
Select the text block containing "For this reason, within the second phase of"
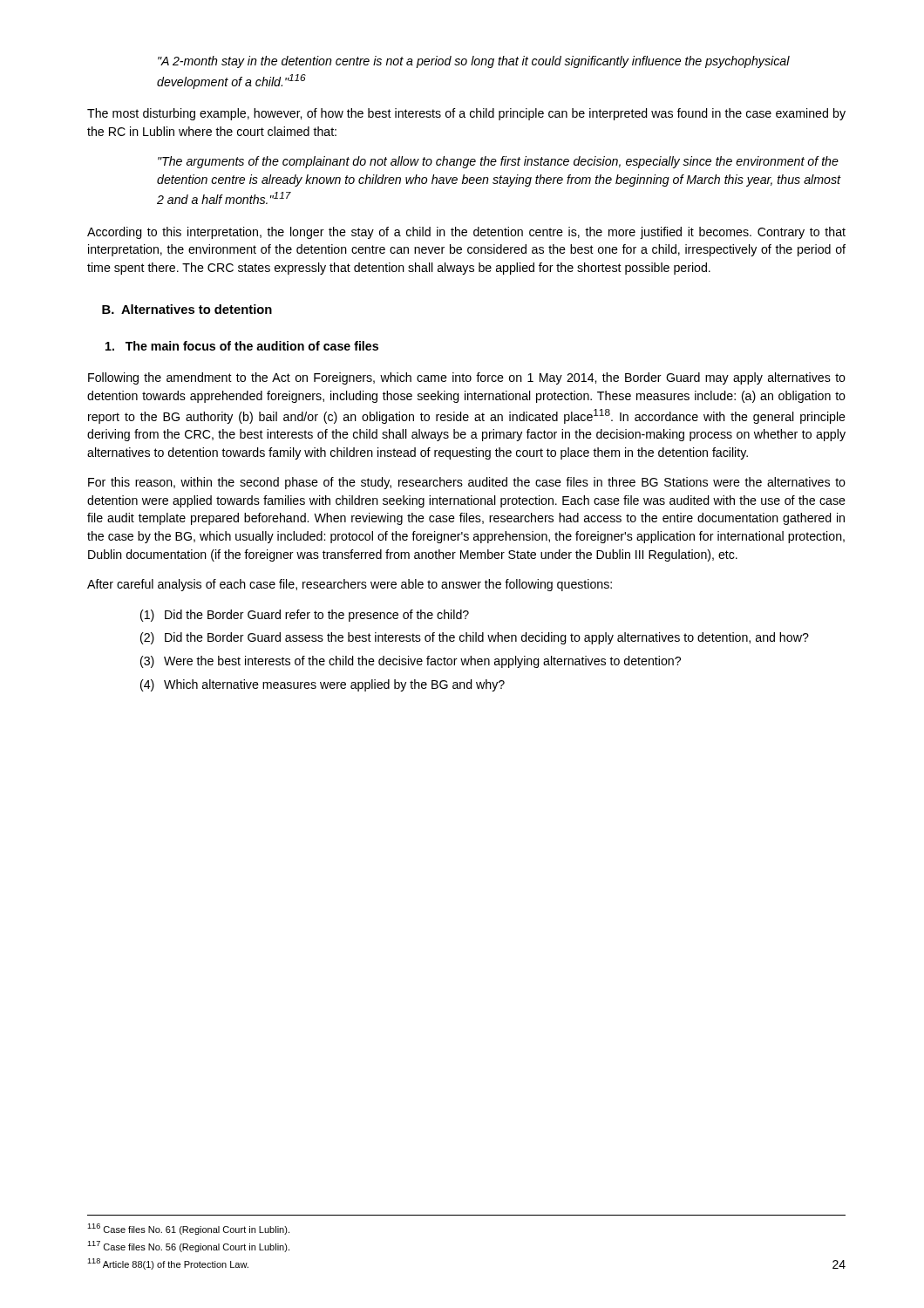466,518
